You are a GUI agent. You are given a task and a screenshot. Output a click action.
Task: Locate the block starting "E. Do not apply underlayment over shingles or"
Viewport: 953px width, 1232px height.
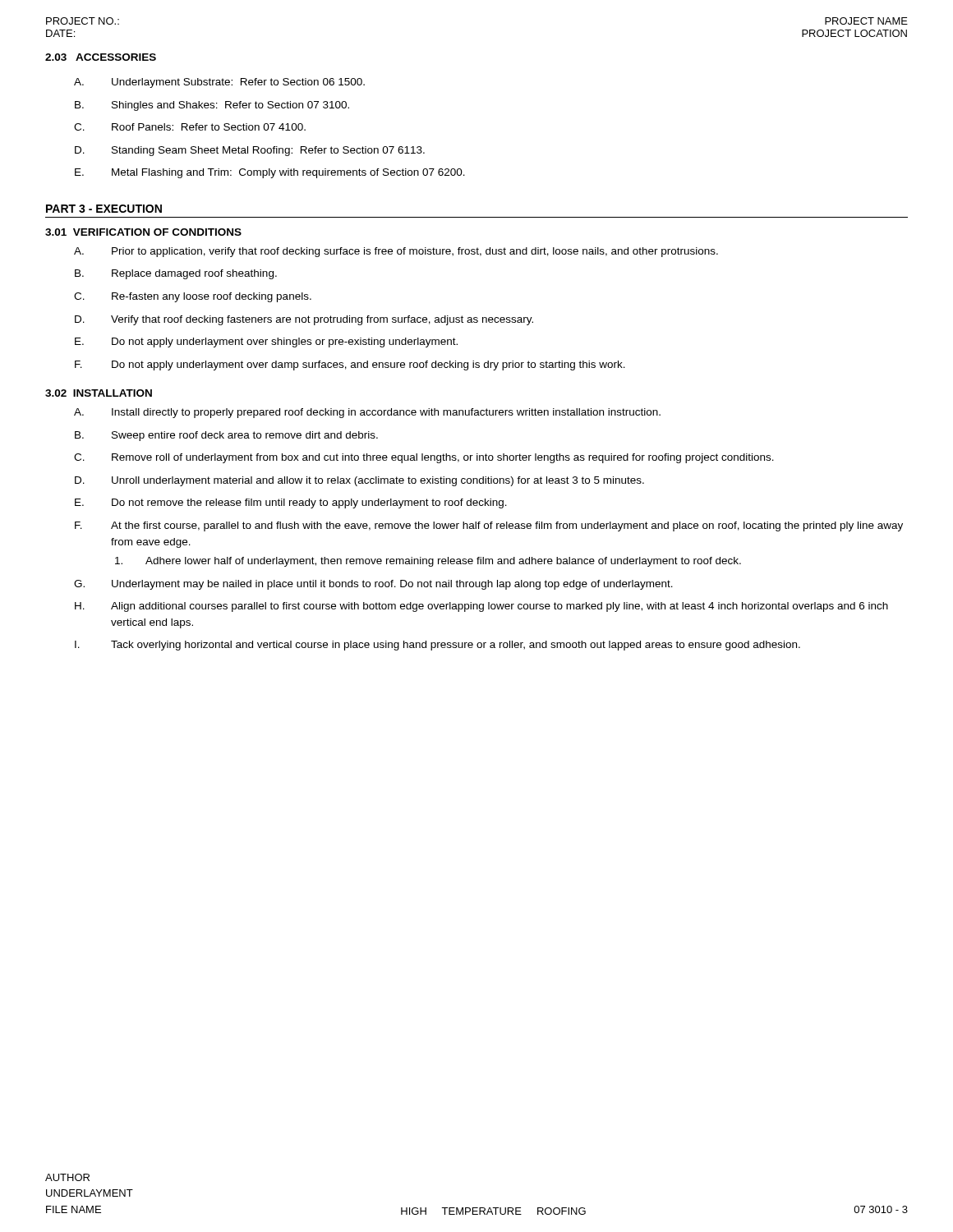pos(266,342)
